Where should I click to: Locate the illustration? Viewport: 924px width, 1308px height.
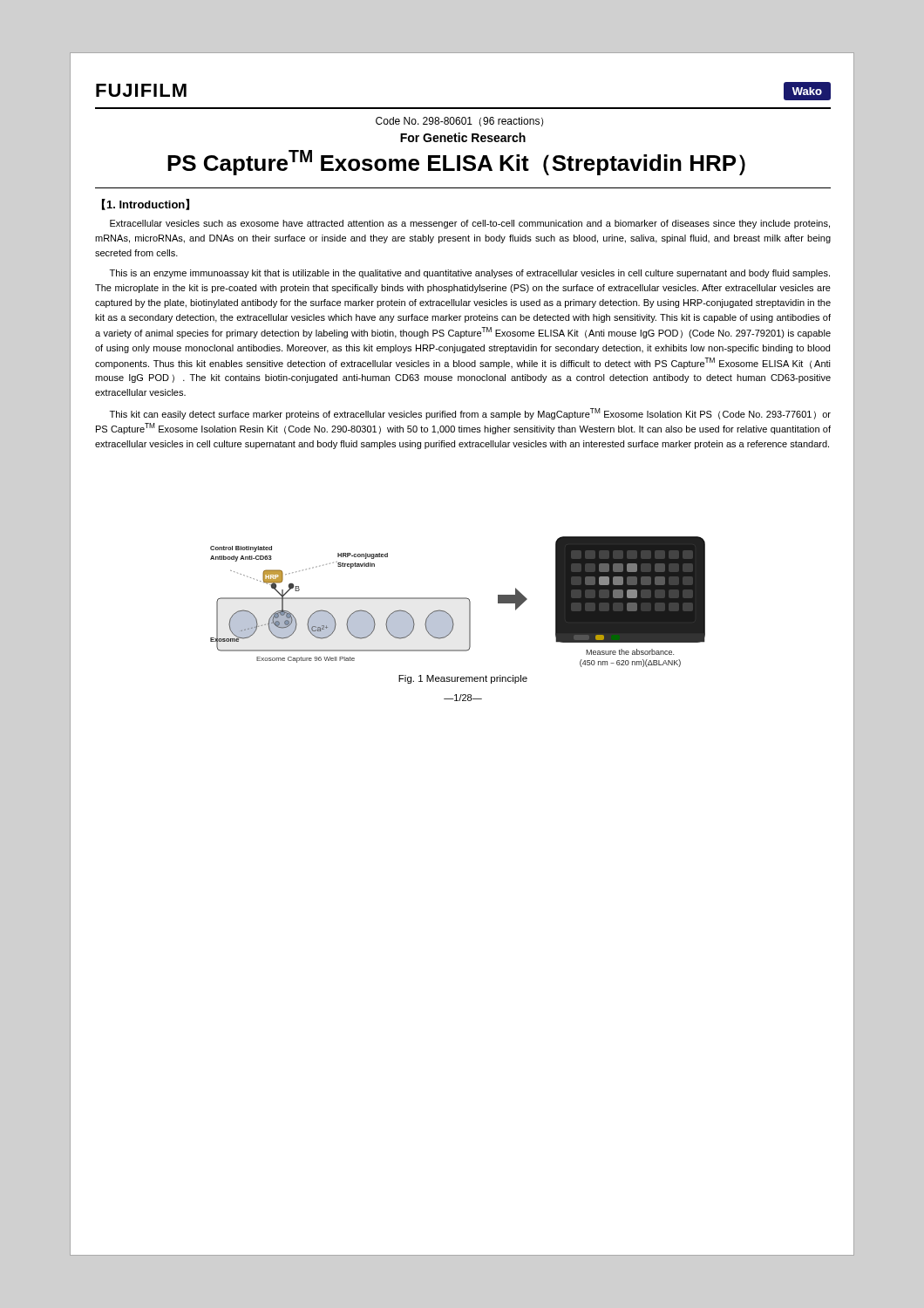[x=463, y=568]
